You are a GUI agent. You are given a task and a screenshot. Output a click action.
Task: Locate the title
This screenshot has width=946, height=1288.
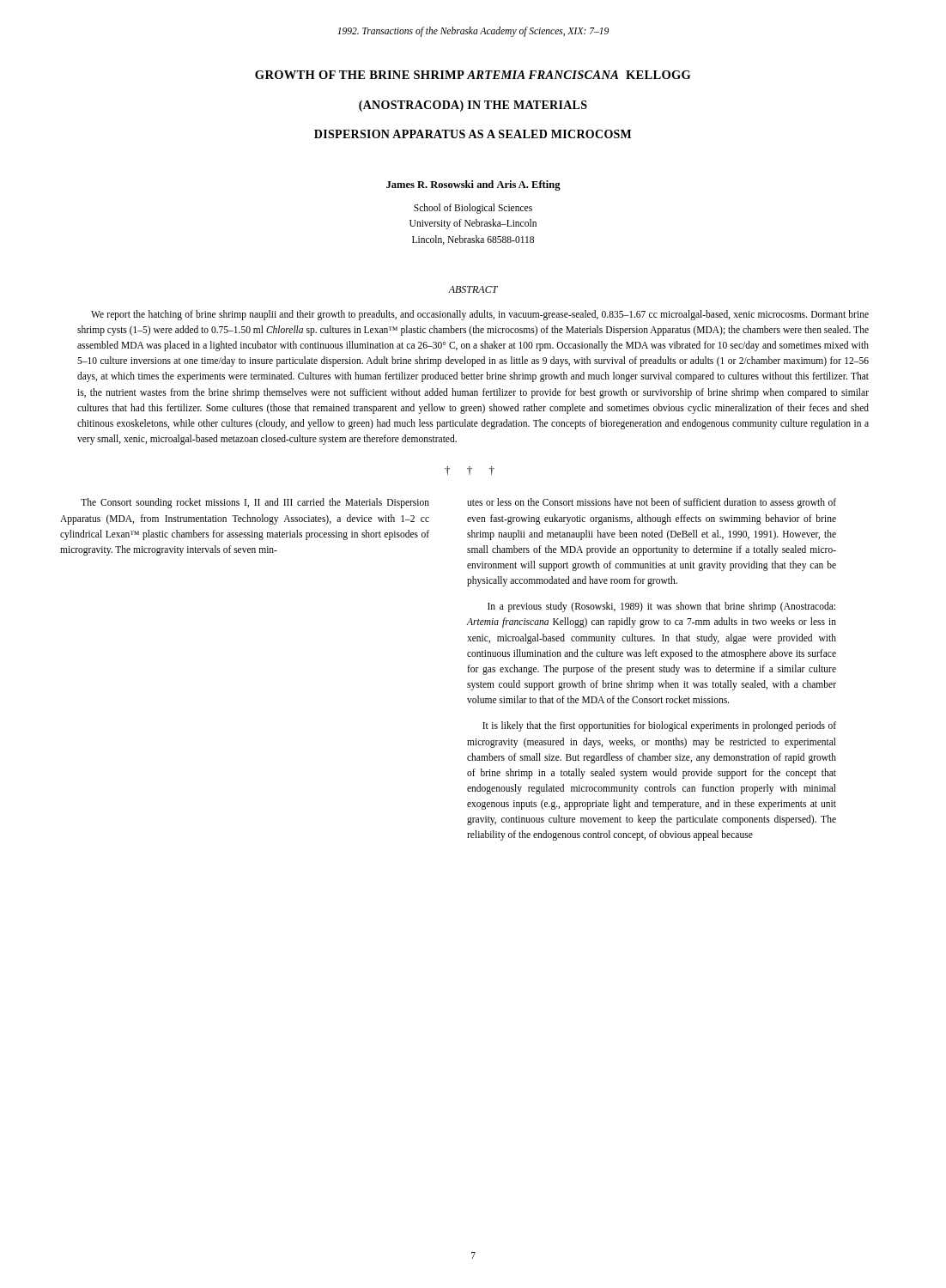473,105
